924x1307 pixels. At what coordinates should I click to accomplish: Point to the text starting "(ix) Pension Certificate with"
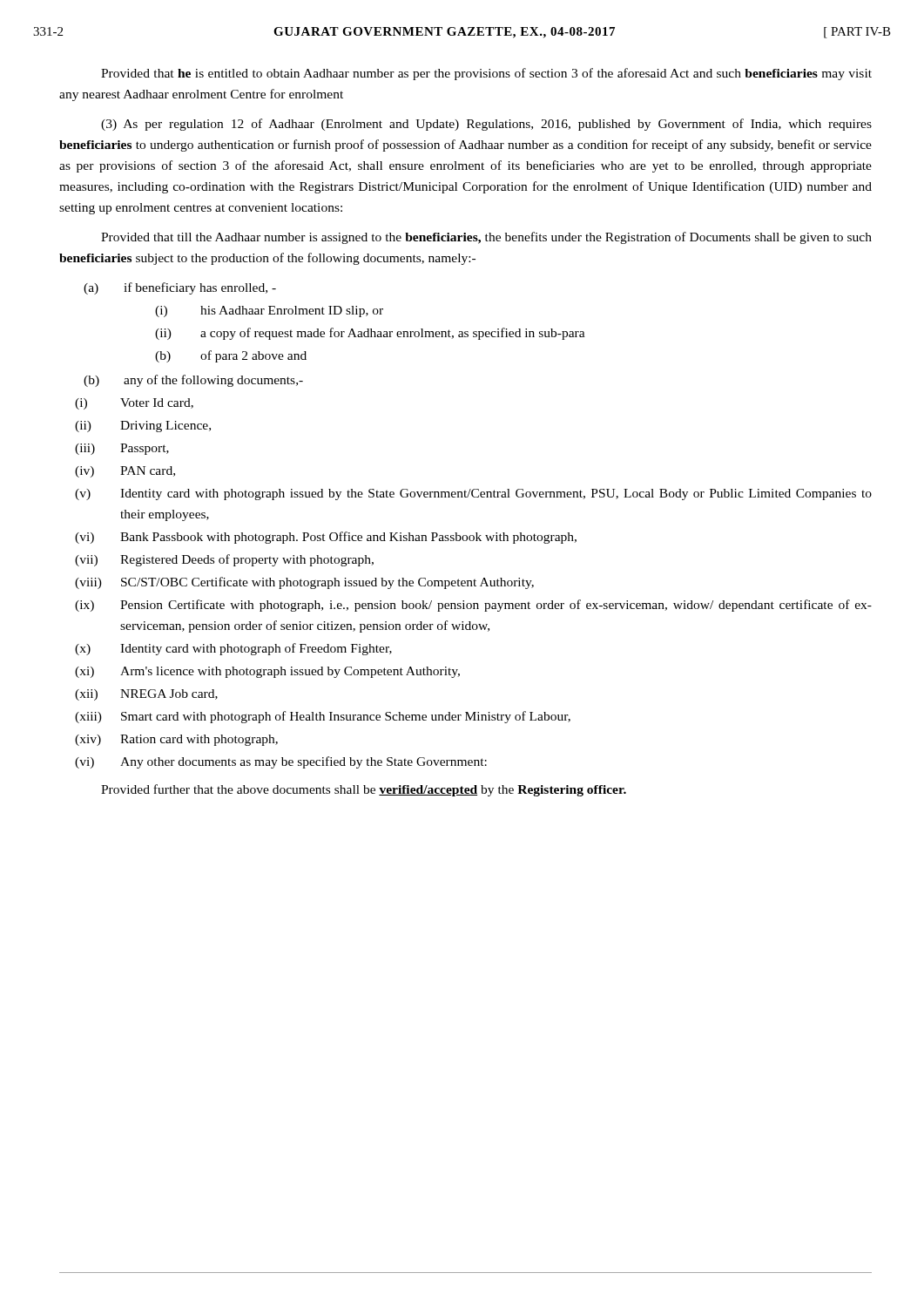(465, 615)
